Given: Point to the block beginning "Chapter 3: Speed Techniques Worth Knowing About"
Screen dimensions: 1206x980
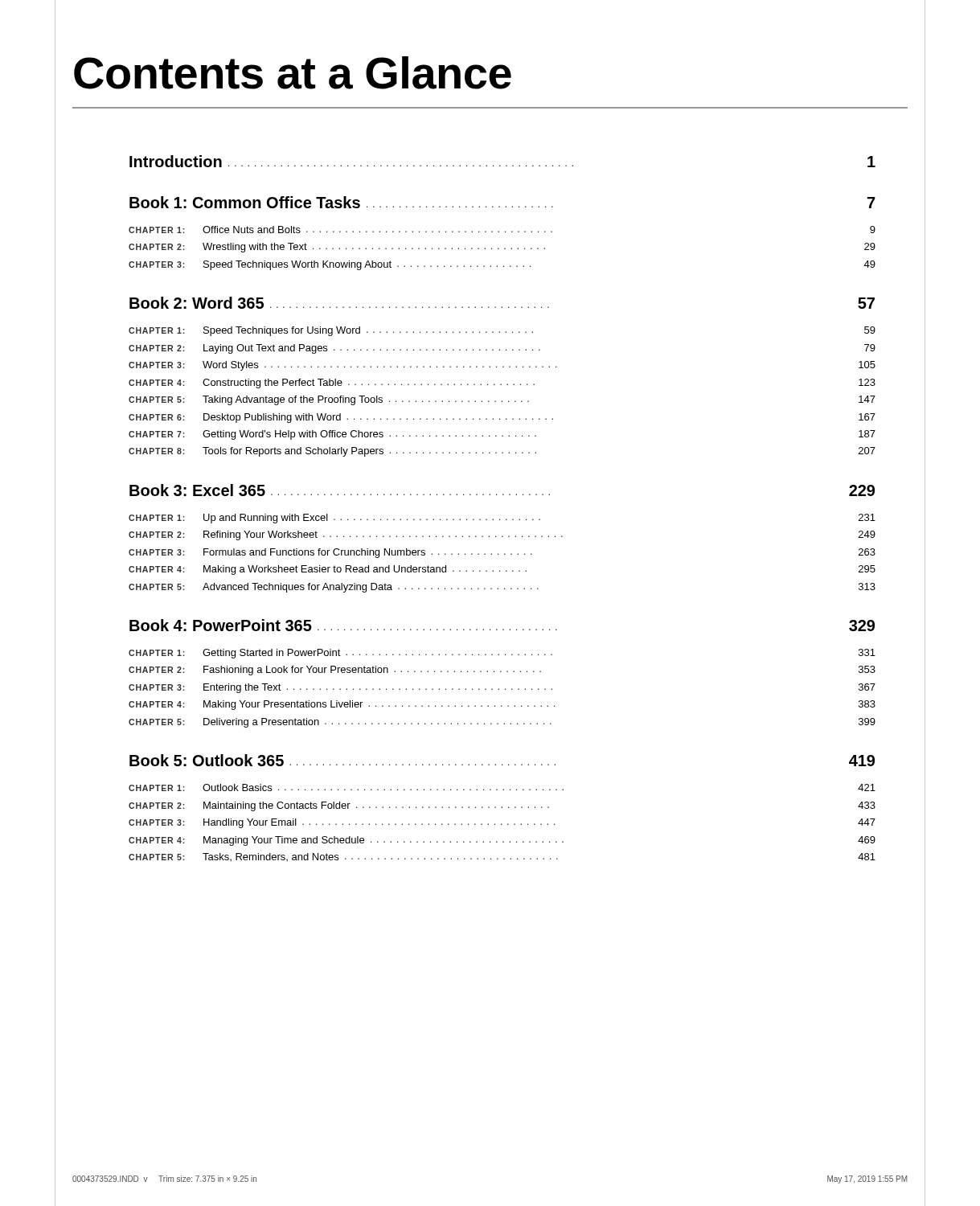Looking at the screenshot, I should 502,264.
